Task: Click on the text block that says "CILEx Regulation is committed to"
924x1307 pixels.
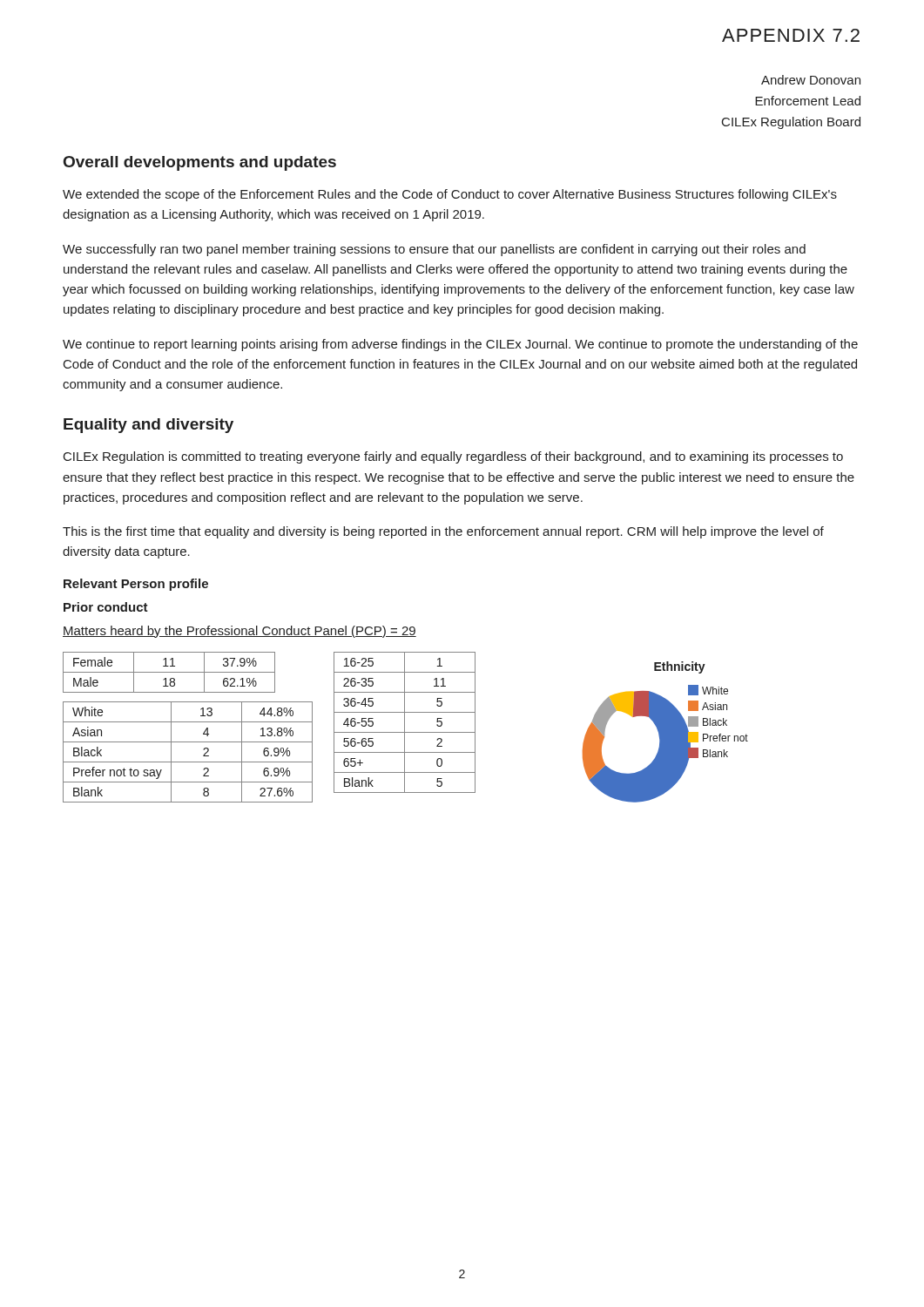Action: (459, 477)
